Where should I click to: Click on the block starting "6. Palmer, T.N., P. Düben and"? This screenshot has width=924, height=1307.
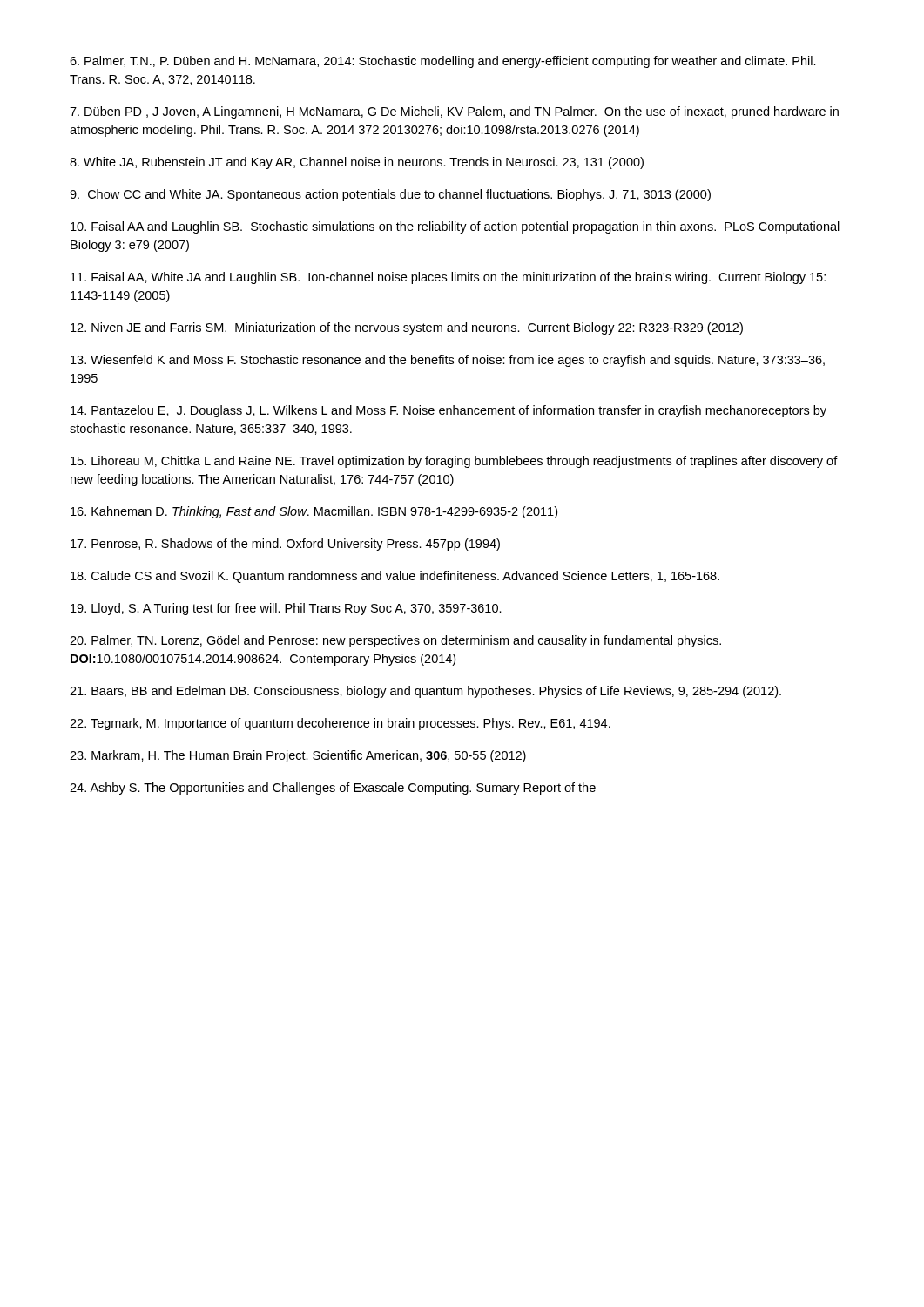[443, 70]
